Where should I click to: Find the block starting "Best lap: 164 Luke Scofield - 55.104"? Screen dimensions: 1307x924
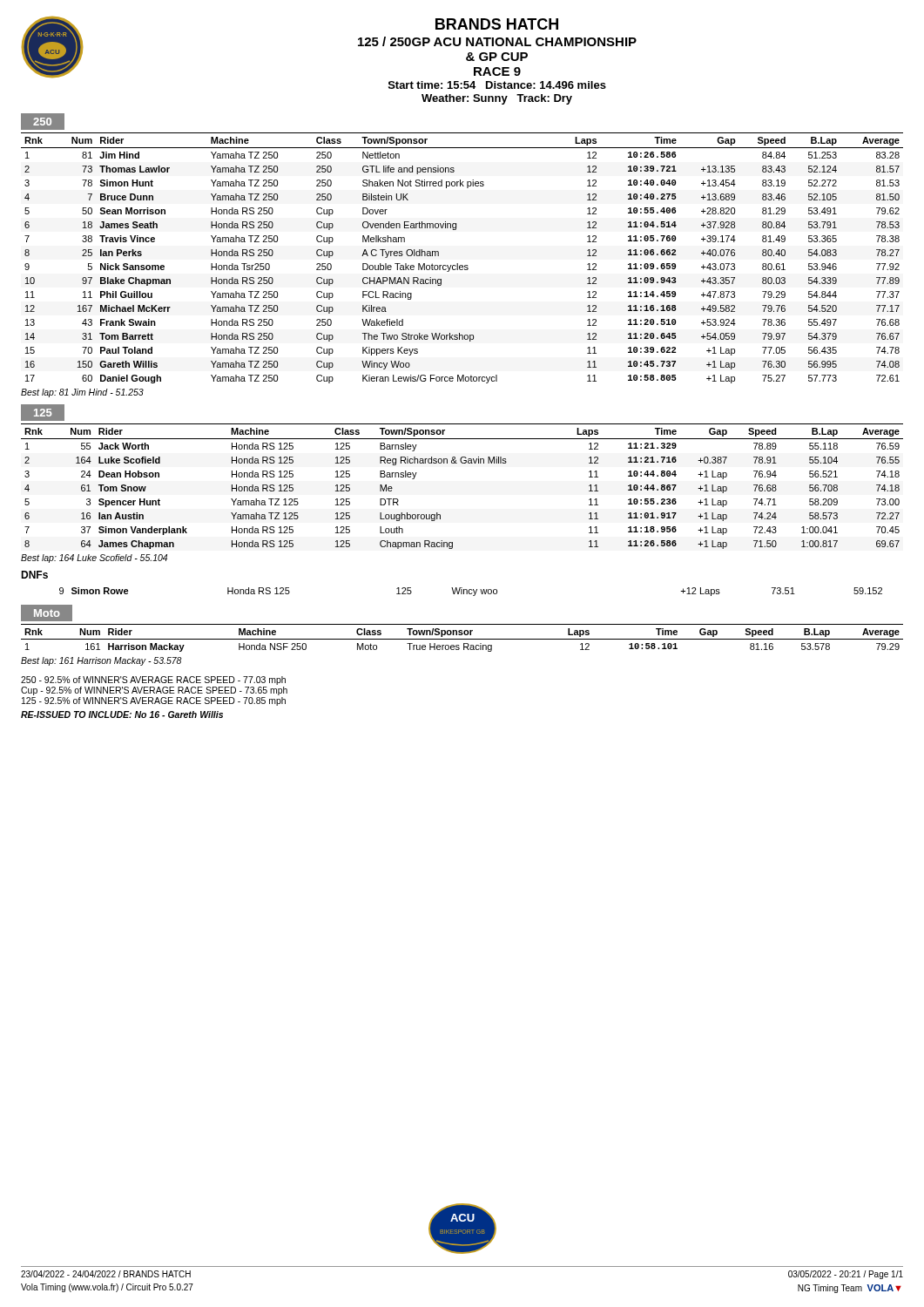point(94,558)
